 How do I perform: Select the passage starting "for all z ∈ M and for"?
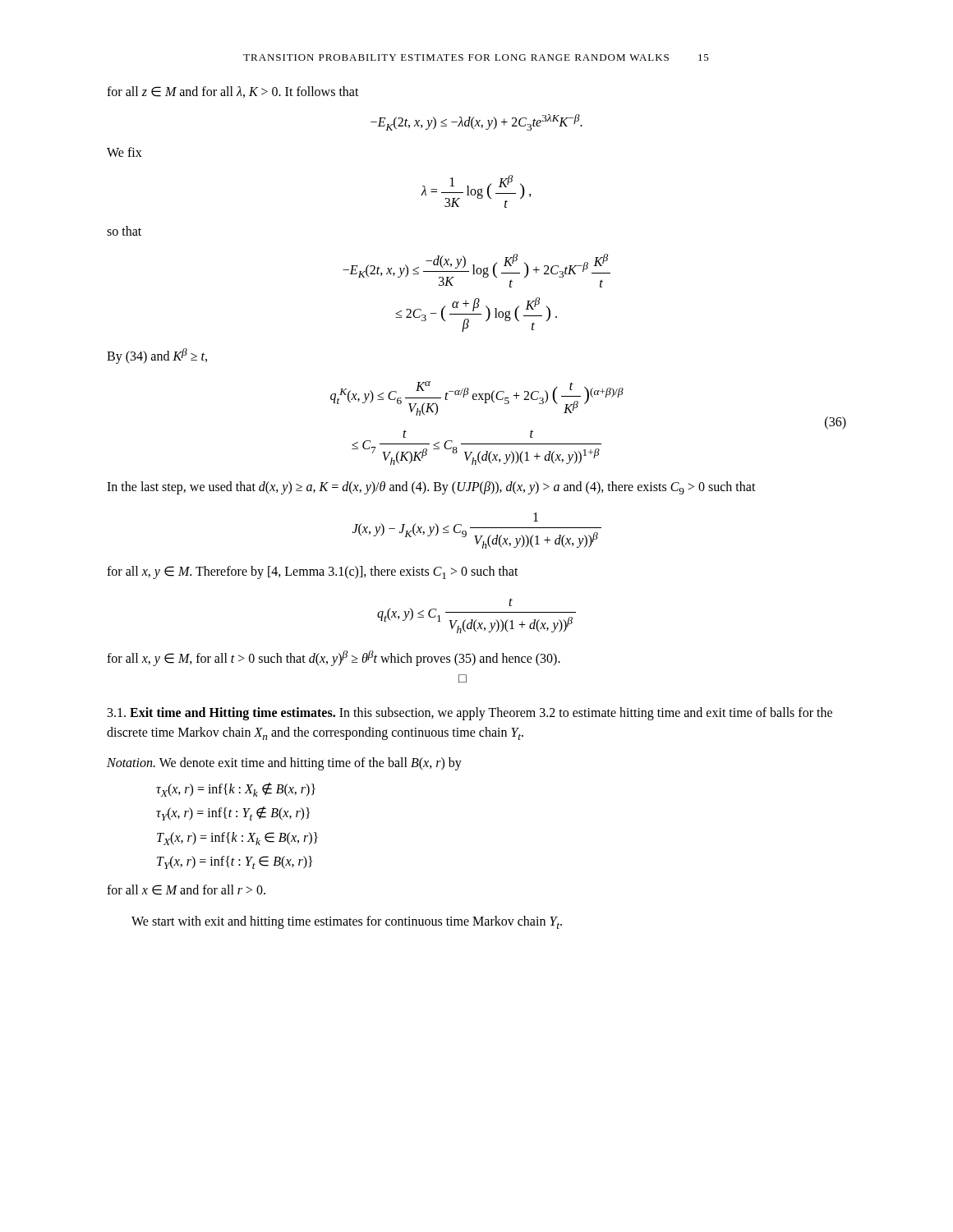(233, 91)
